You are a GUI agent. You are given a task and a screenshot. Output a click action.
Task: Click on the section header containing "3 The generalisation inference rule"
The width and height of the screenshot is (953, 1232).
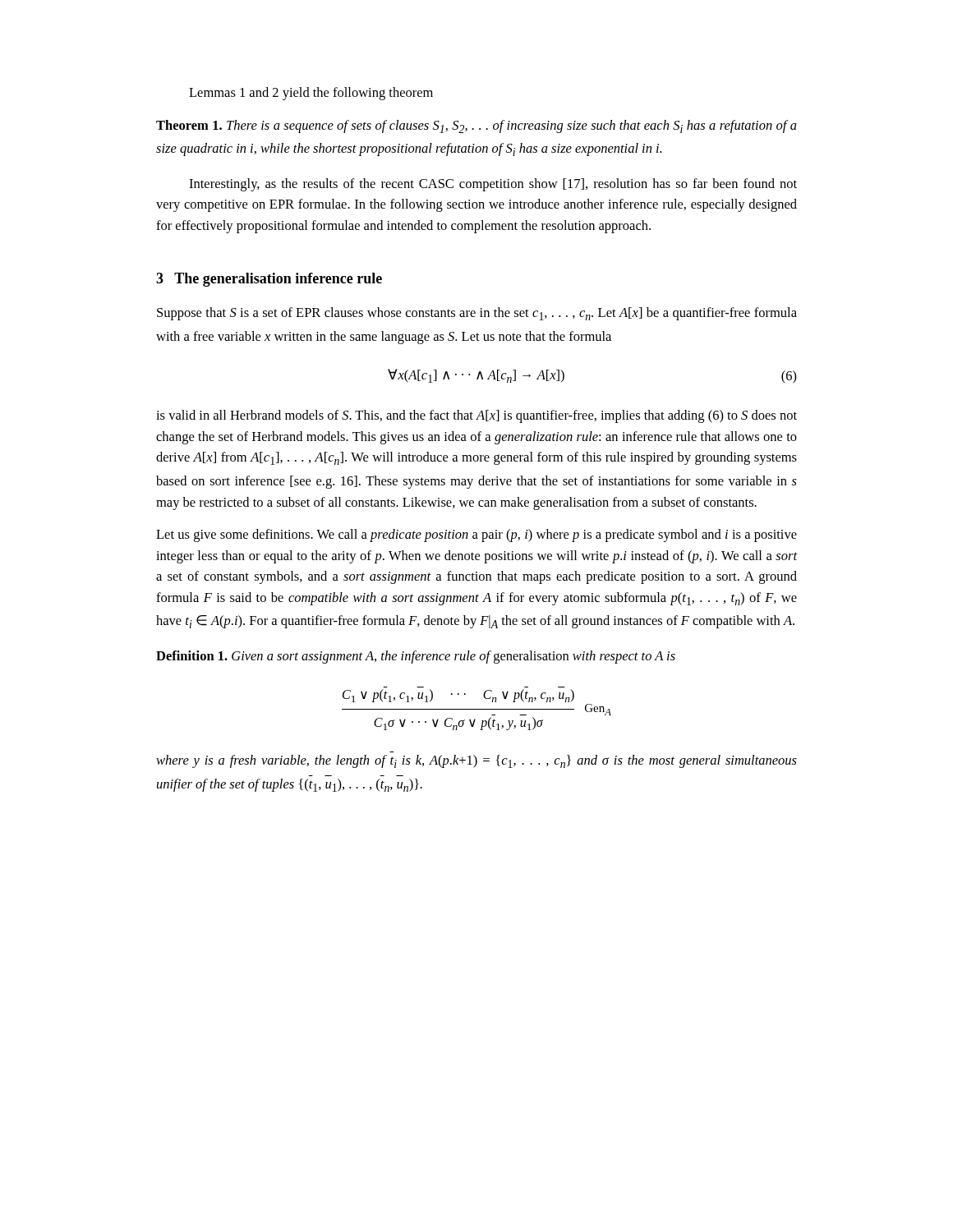(x=269, y=279)
